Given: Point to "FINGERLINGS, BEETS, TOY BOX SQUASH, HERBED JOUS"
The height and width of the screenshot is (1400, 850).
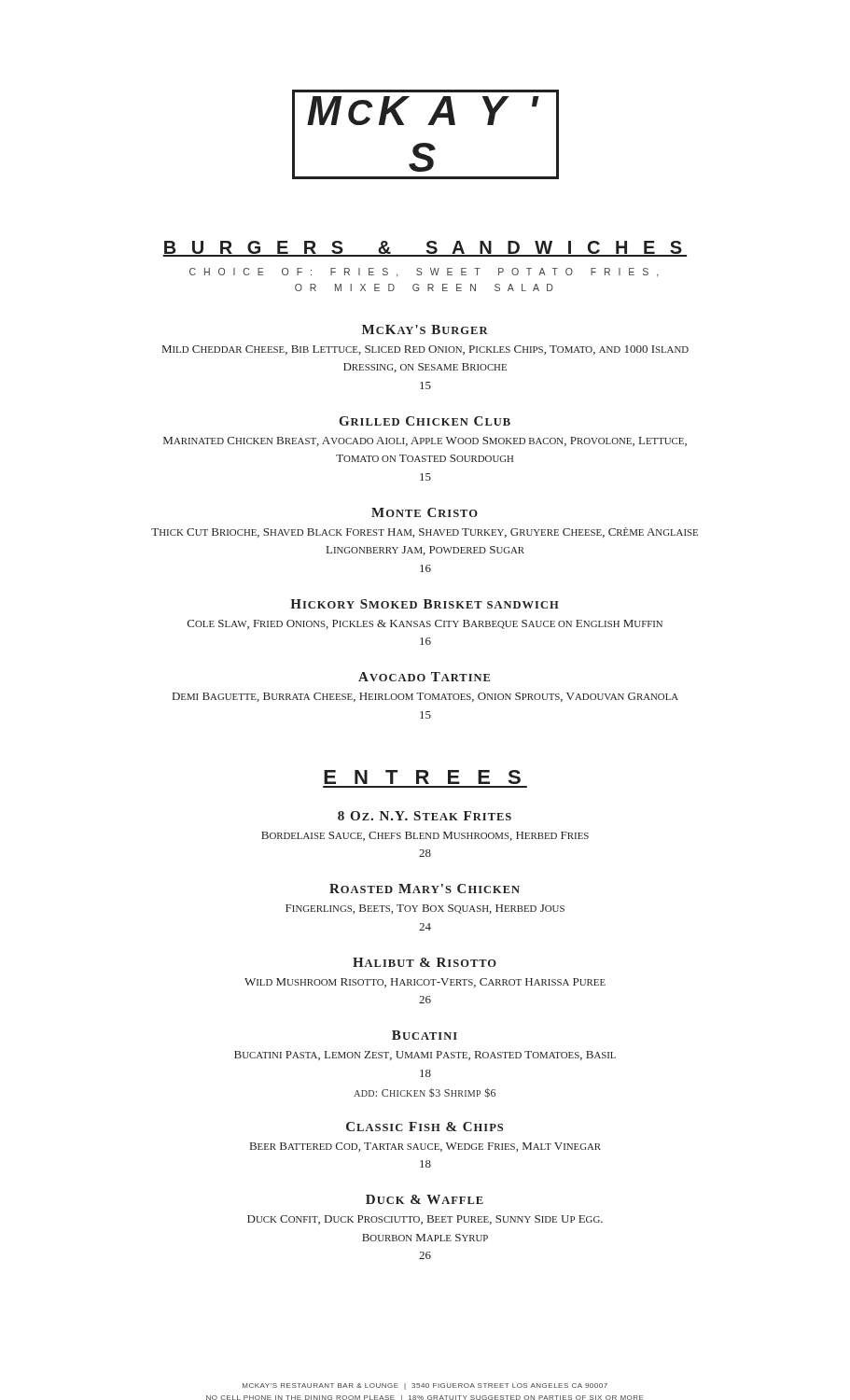Looking at the screenshot, I should pyautogui.click(x=425, y=908).
